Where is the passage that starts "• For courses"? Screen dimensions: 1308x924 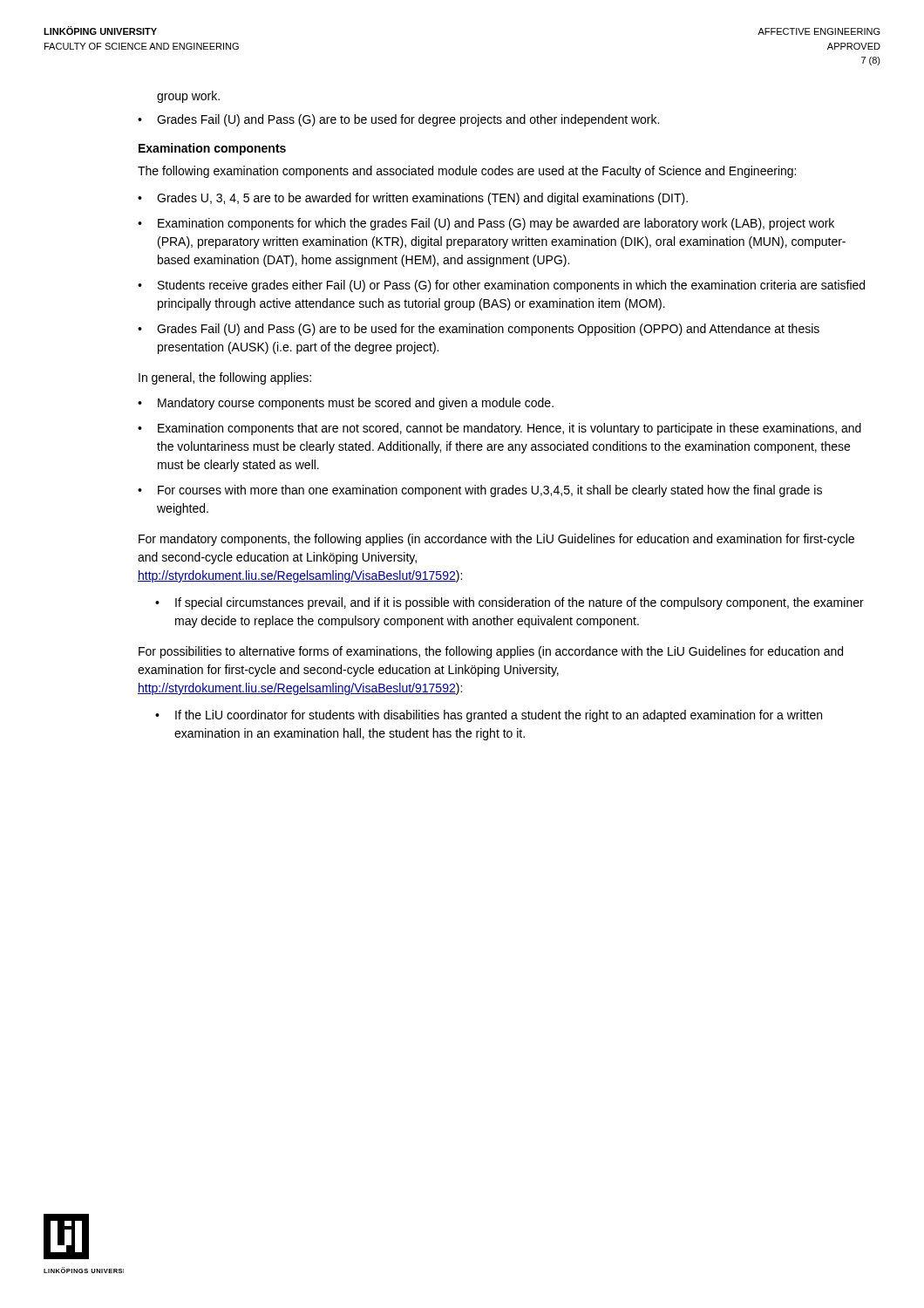[x=505, y=500]
